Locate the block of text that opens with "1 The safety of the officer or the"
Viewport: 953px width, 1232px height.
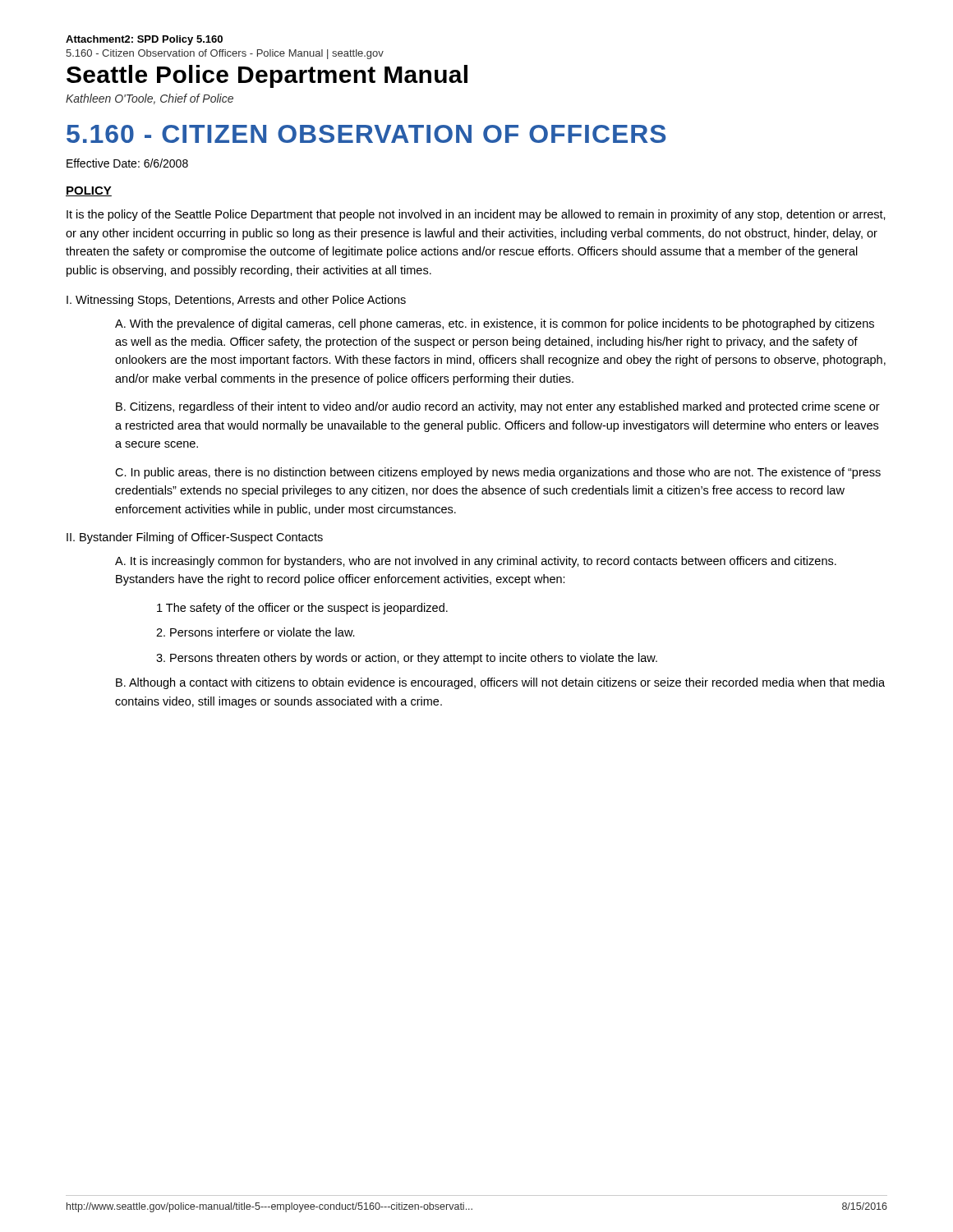click(x=302, y=607)
